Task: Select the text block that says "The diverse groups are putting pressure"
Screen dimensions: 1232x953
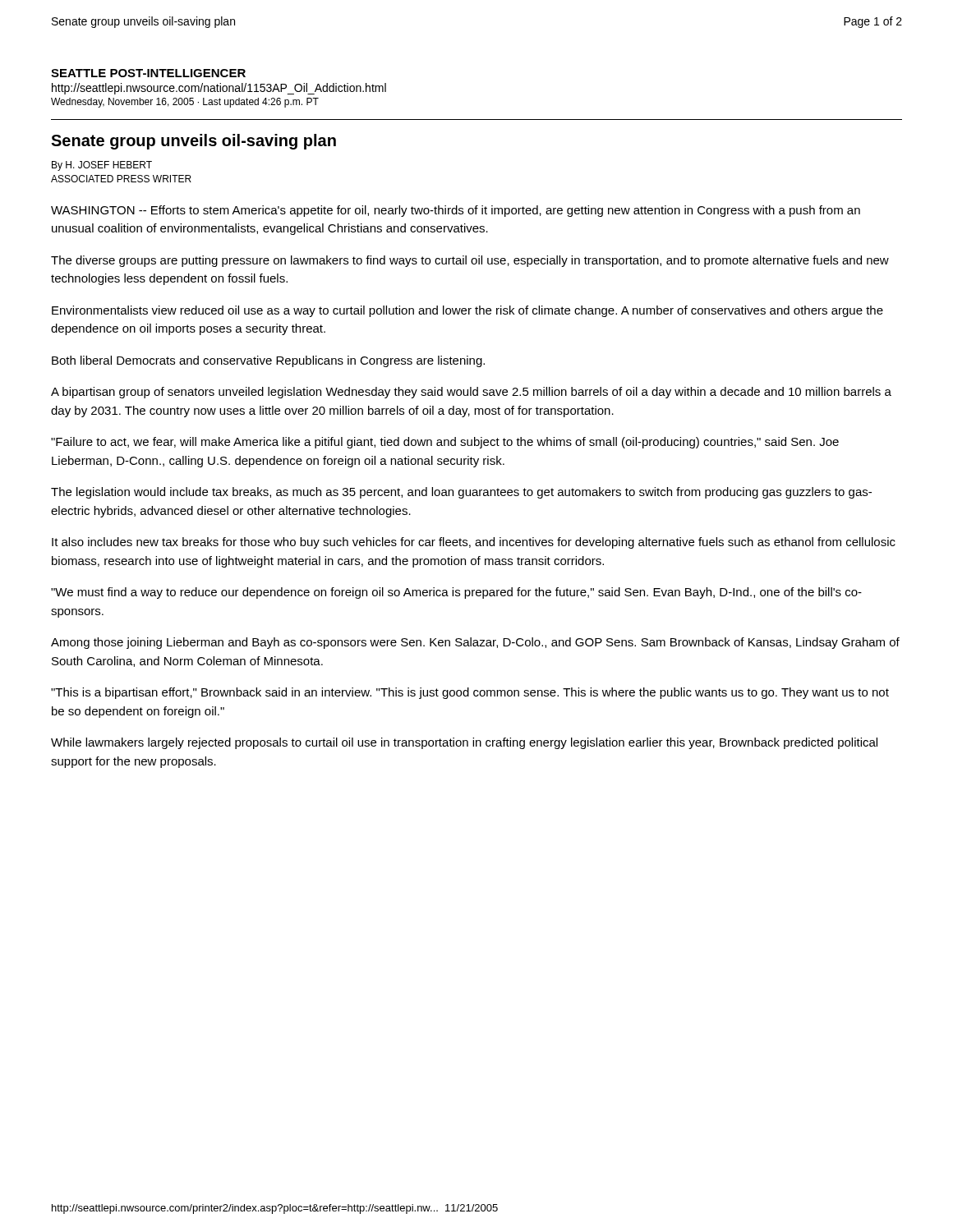Action: coord(470,269)
